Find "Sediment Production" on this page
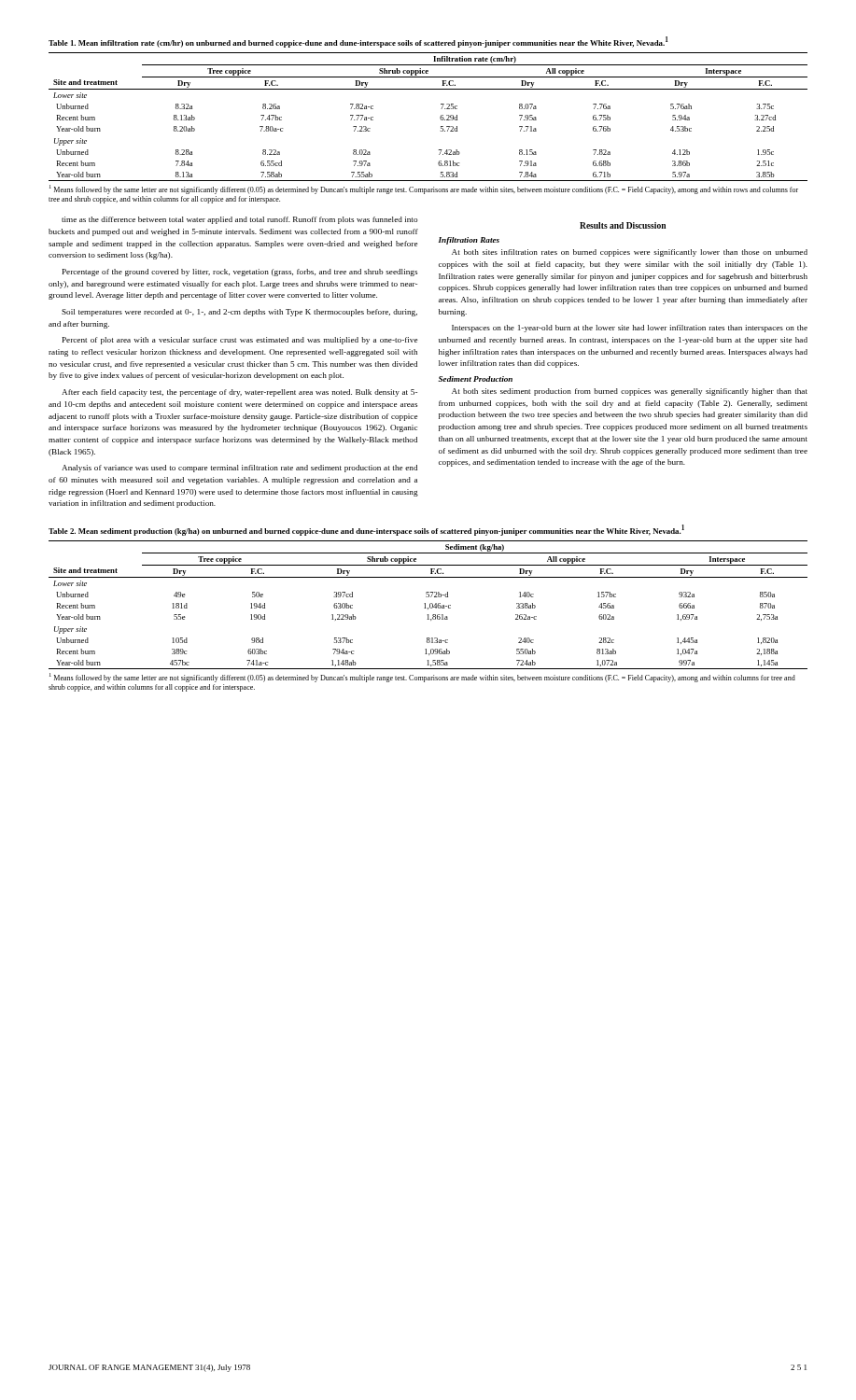The image size is (856, 1400). pos(476,379)
